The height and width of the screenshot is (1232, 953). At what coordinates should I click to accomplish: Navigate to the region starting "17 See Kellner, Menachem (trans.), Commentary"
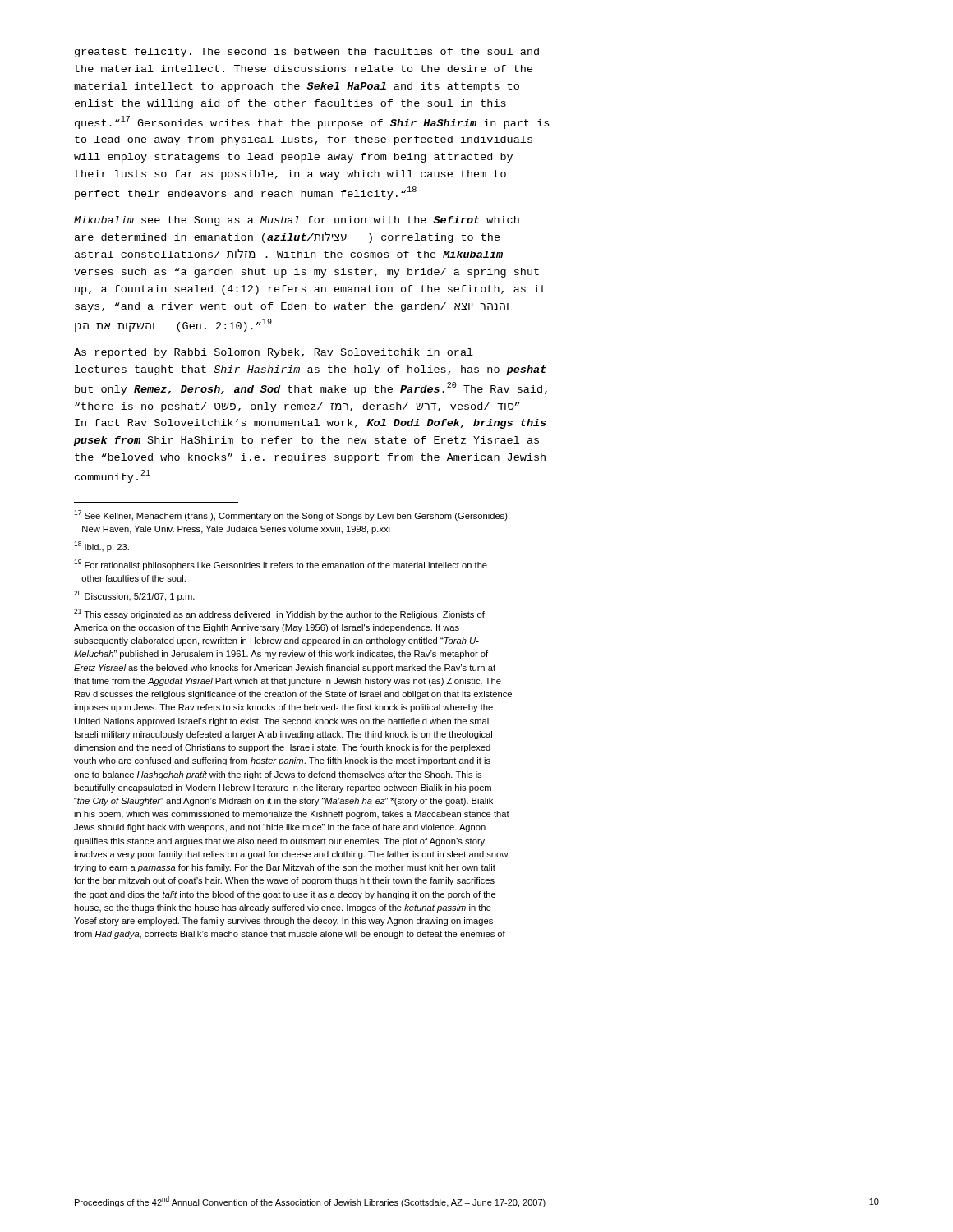coord(292,521)
